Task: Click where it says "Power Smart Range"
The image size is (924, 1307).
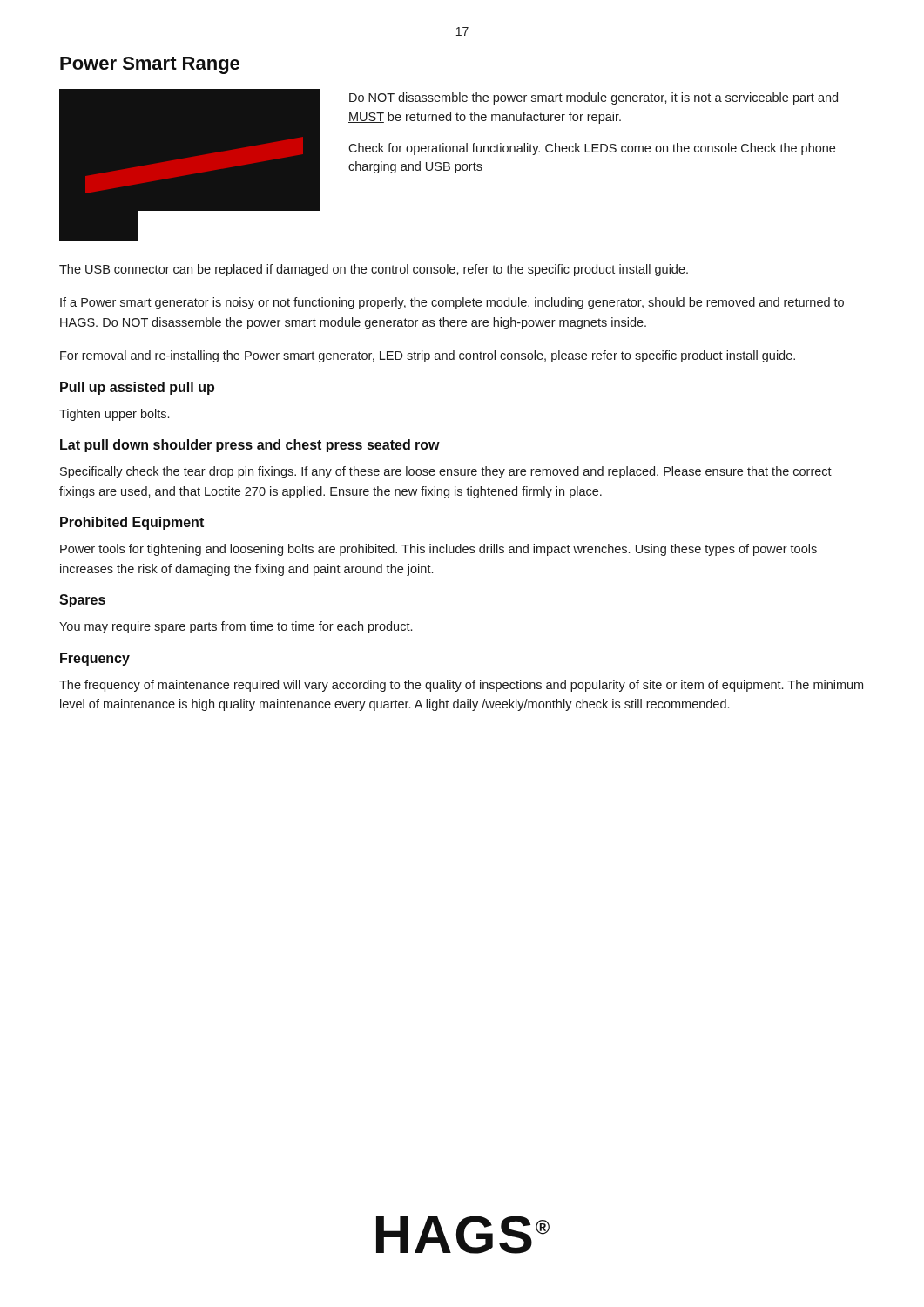Action: click(150, 63)
